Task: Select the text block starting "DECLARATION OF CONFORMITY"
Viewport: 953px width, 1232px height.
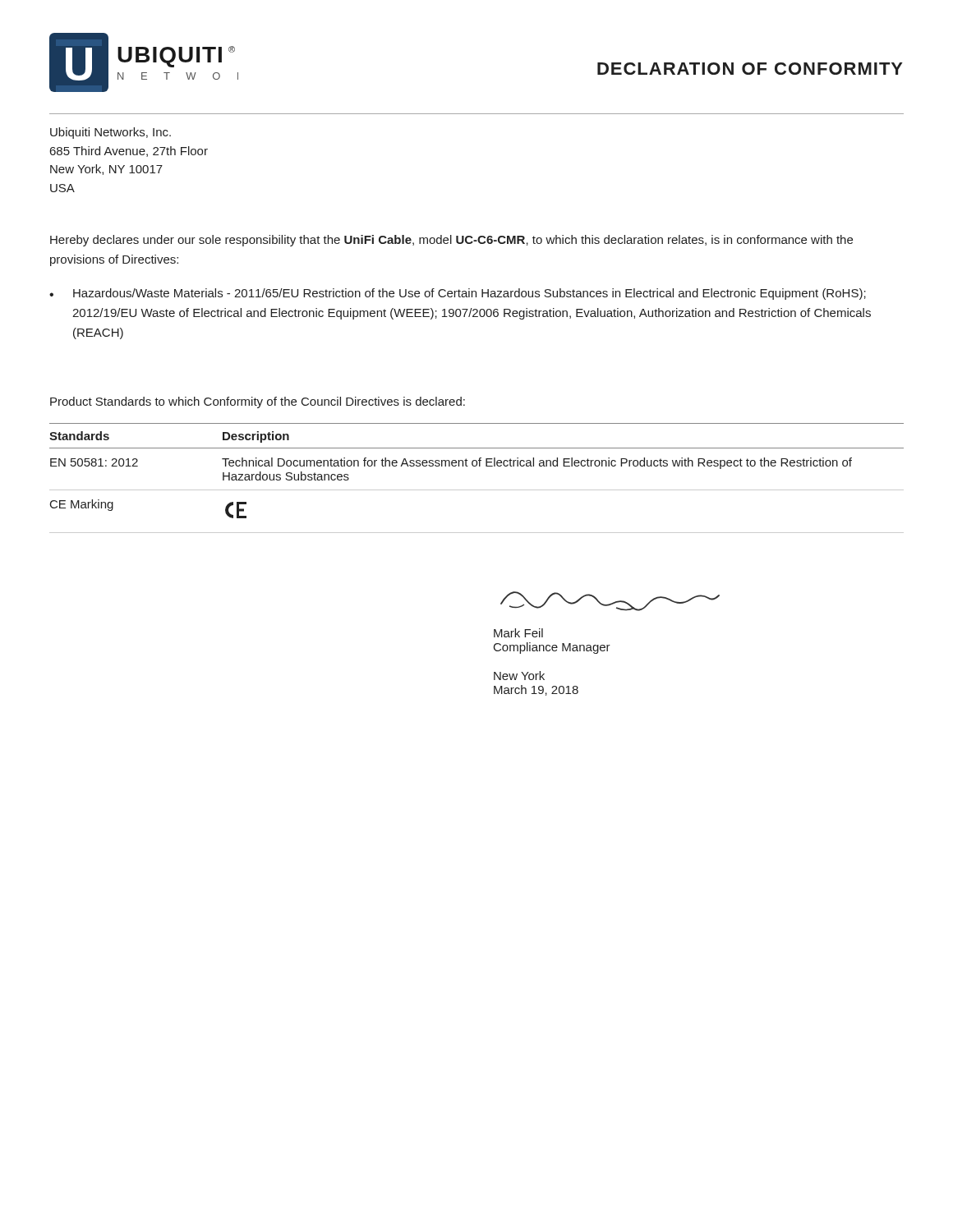Action: coord(750,69)
